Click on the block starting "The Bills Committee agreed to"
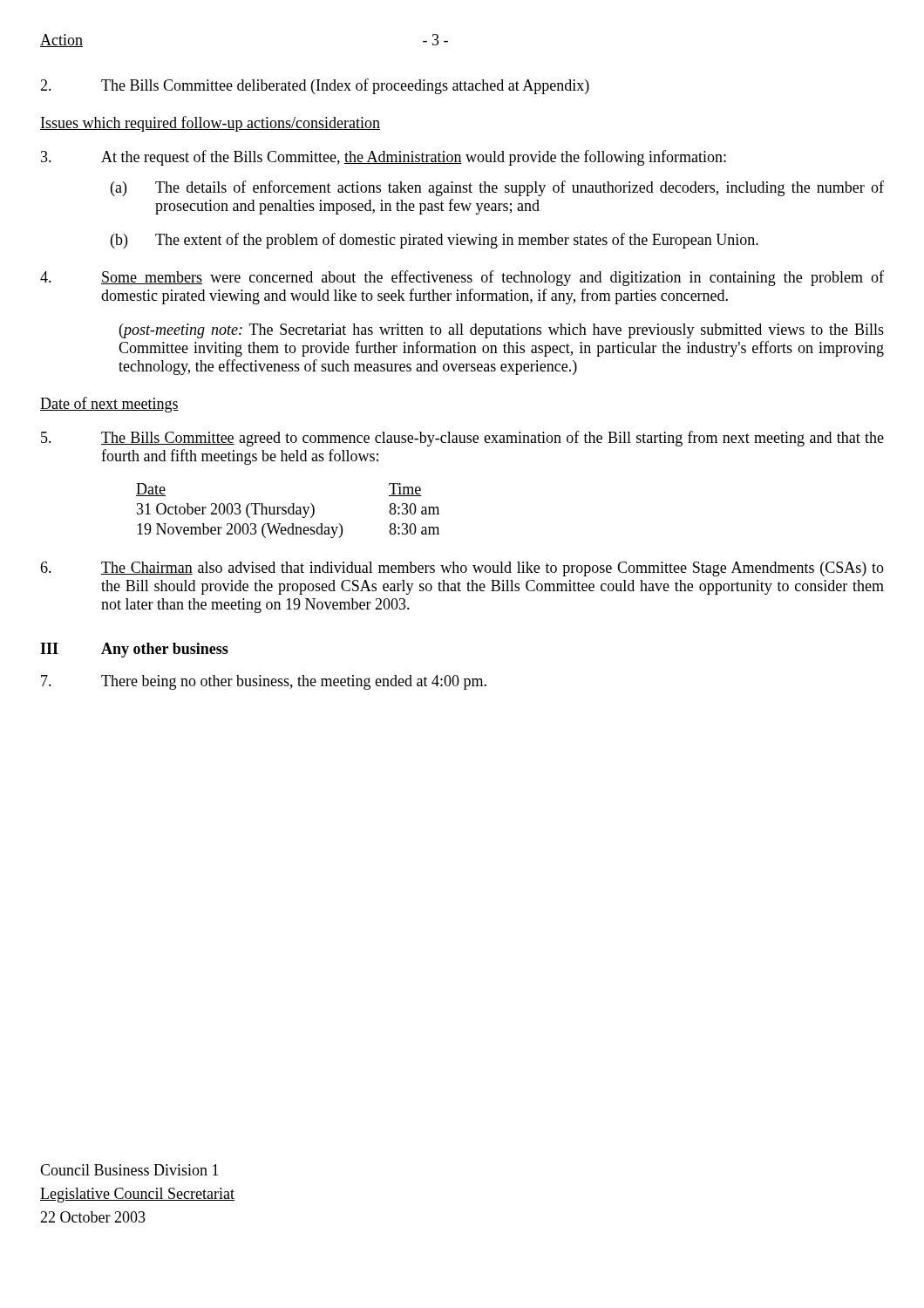This screenshot has width=924, height=1308. pos(462,447)
